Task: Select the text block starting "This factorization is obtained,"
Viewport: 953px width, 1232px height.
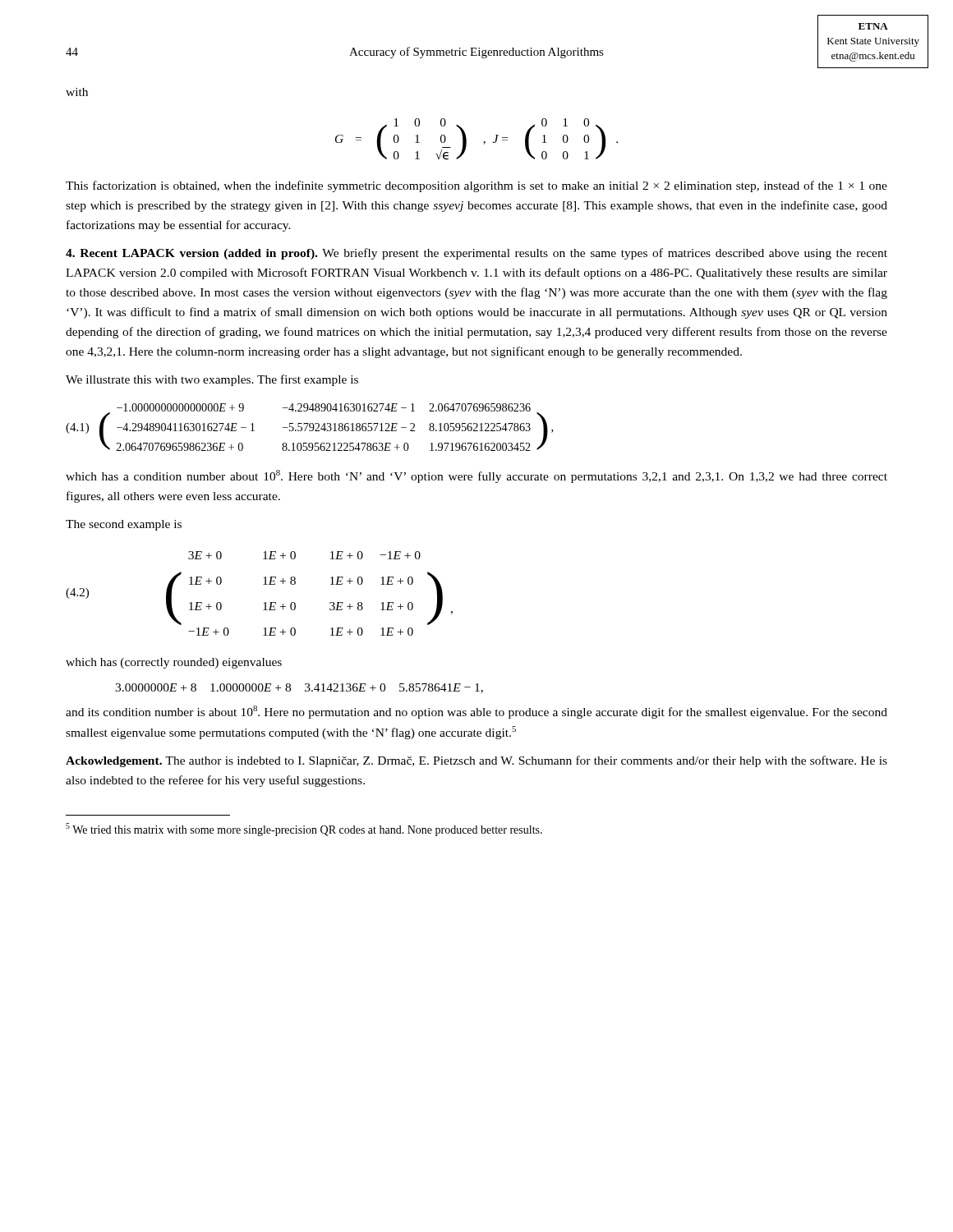Action: 476,205
